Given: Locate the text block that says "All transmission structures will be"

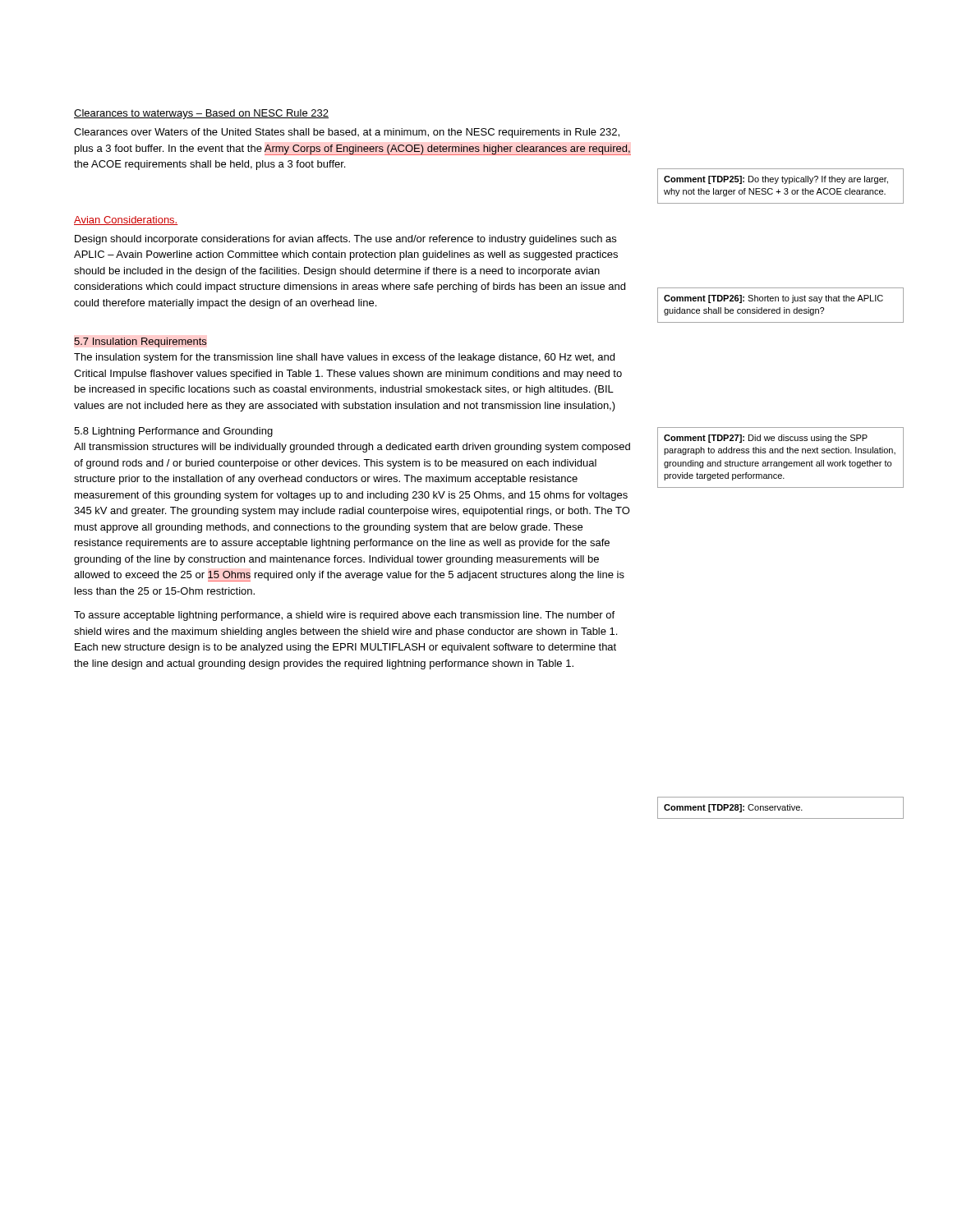Looking at the screenshot, I should pos(353,519).
